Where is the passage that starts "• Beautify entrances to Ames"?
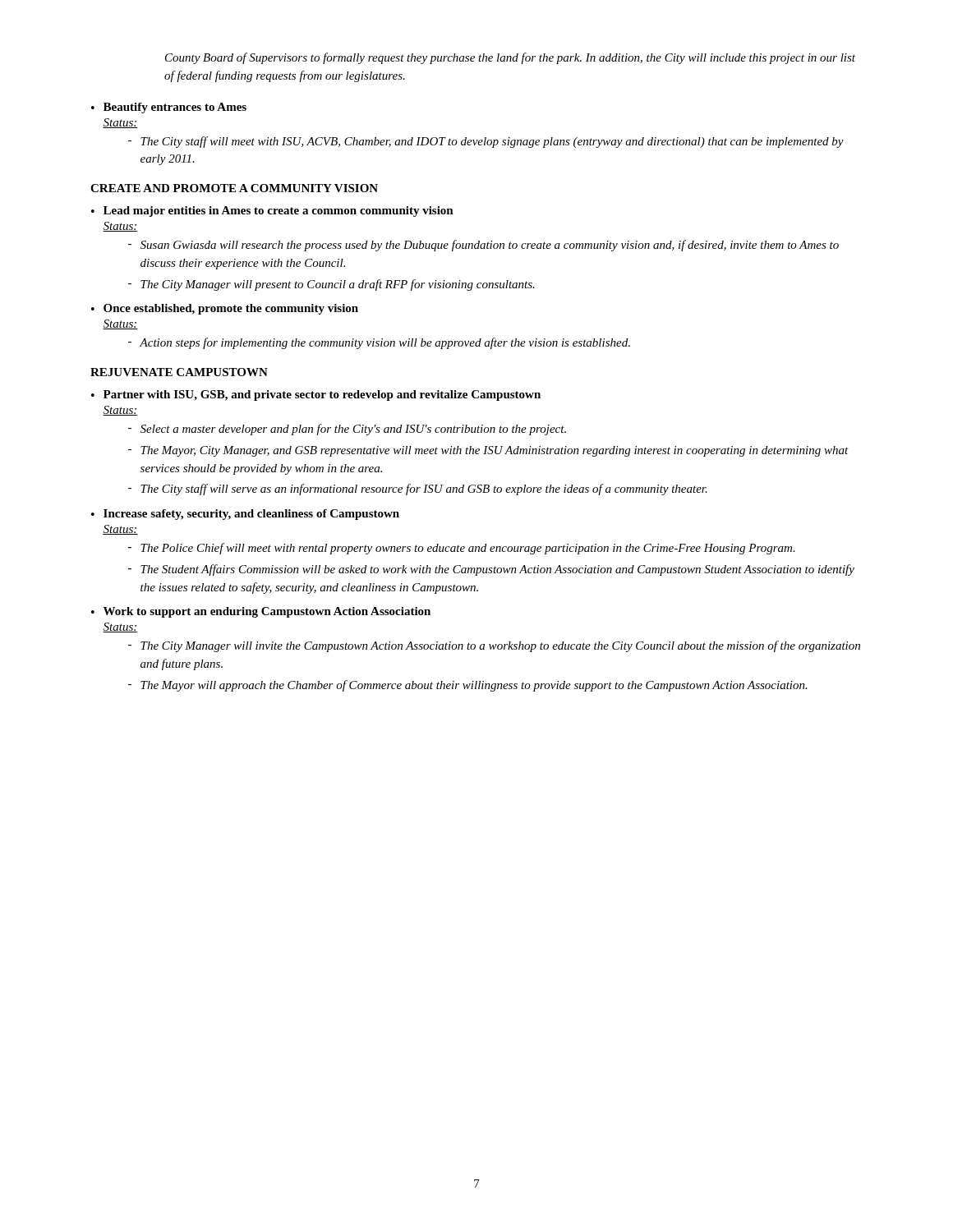The width and height of the screenshot is (953, 1232). point(476,134)
